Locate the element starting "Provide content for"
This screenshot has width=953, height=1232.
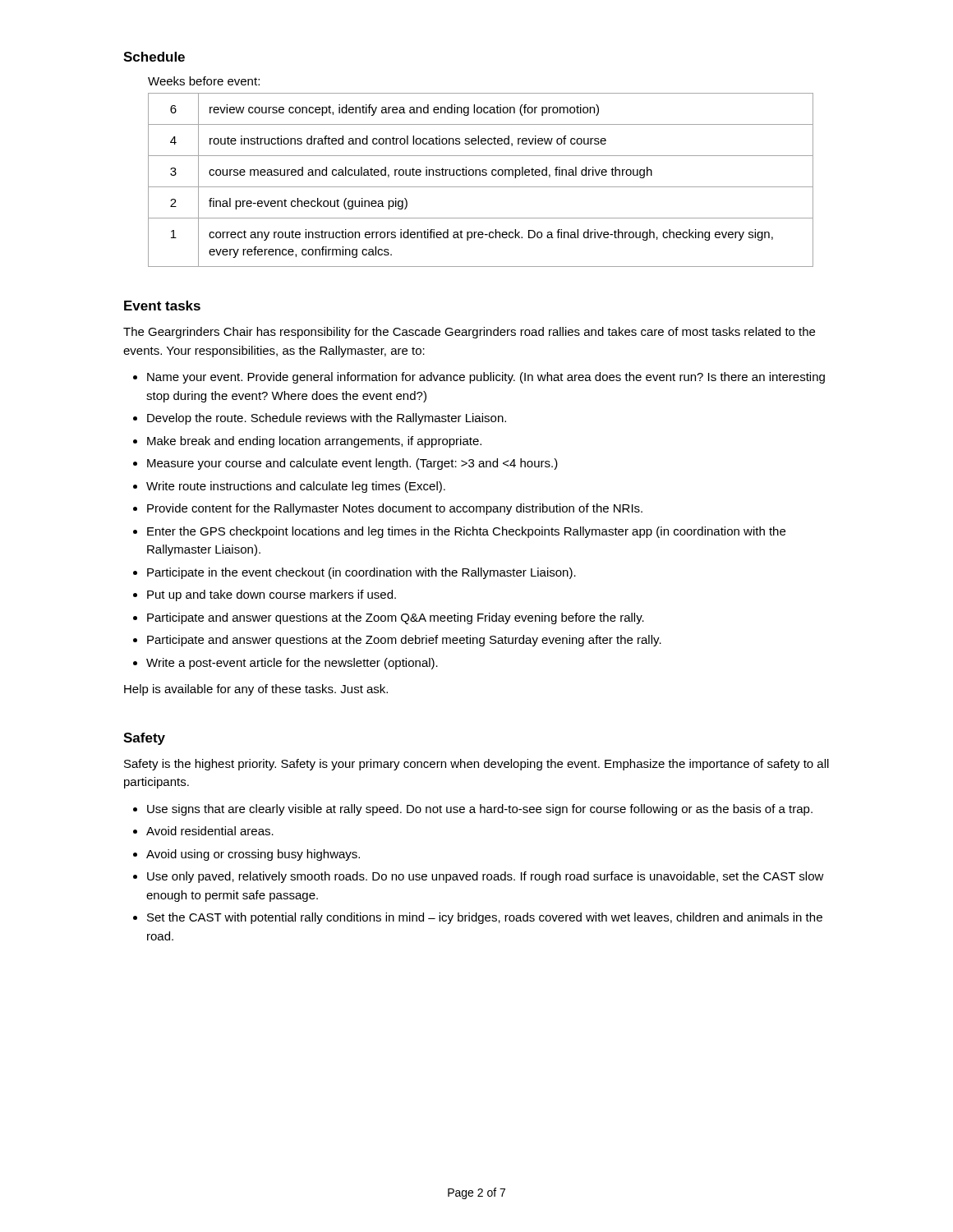[395, 508]
